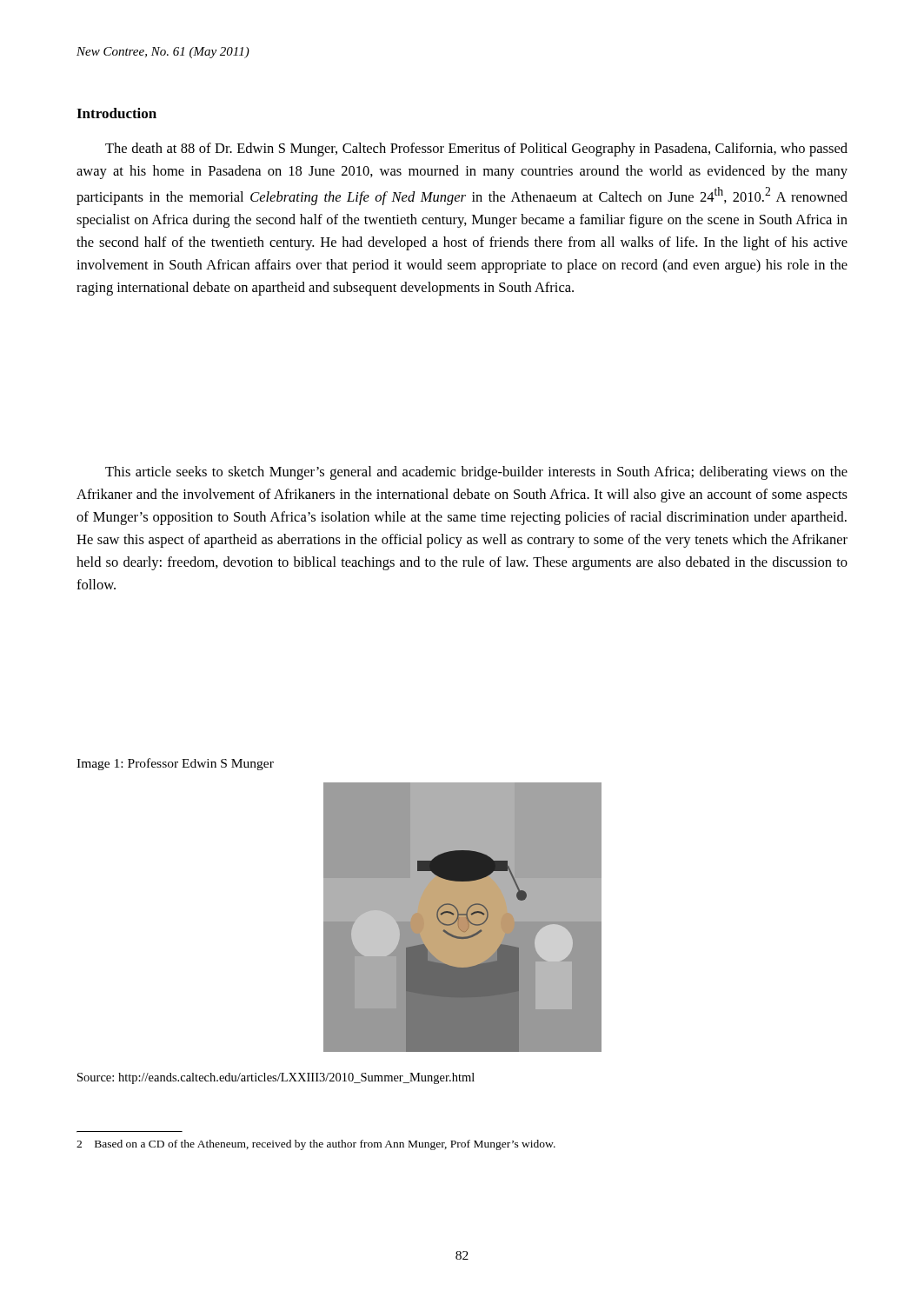This screenshot has height=1304, width=924.
Task: Select the region starting "This article seeks to"
Action: pos(462,529)
